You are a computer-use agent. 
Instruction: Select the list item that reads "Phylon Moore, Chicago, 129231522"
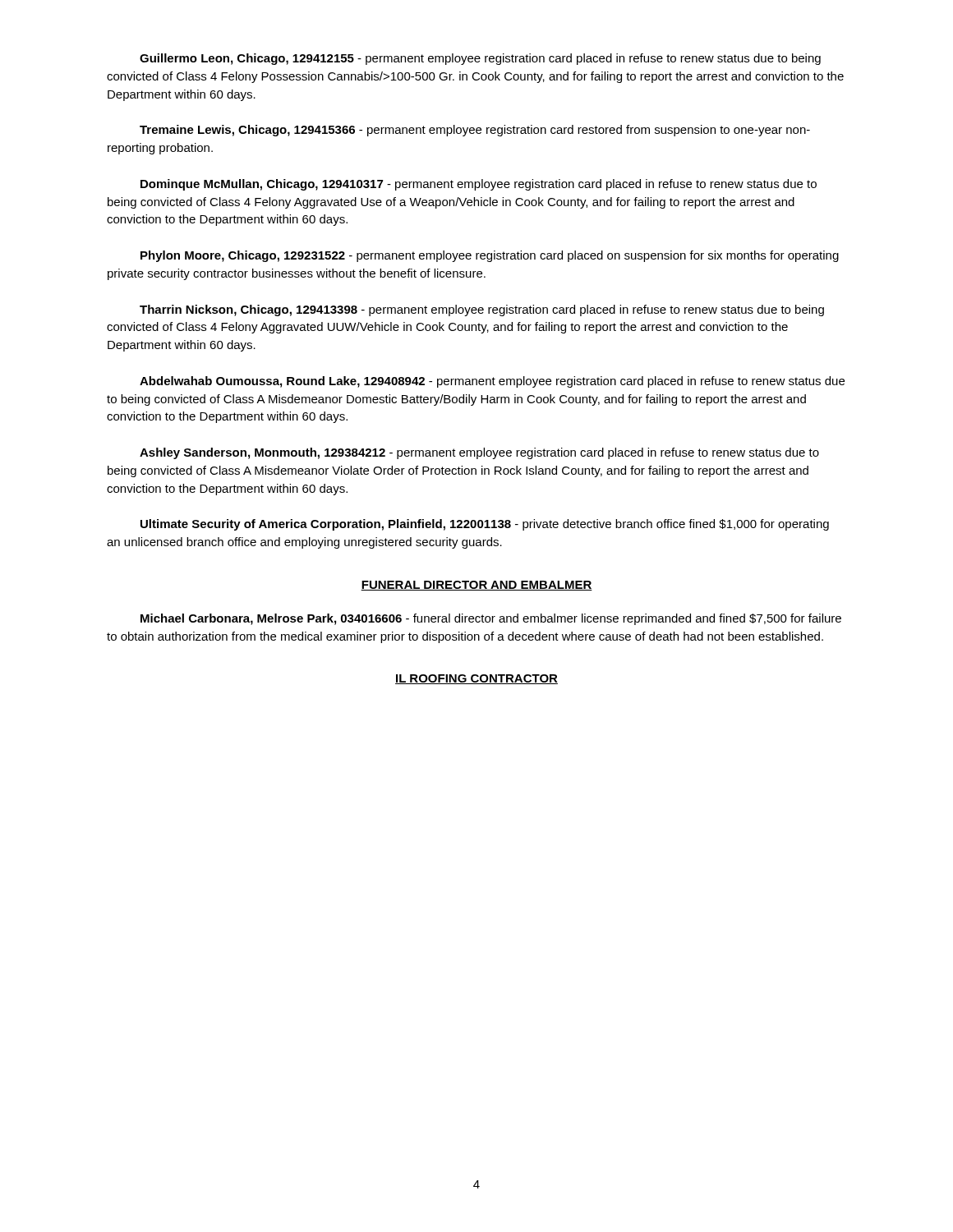pos(473,264)
